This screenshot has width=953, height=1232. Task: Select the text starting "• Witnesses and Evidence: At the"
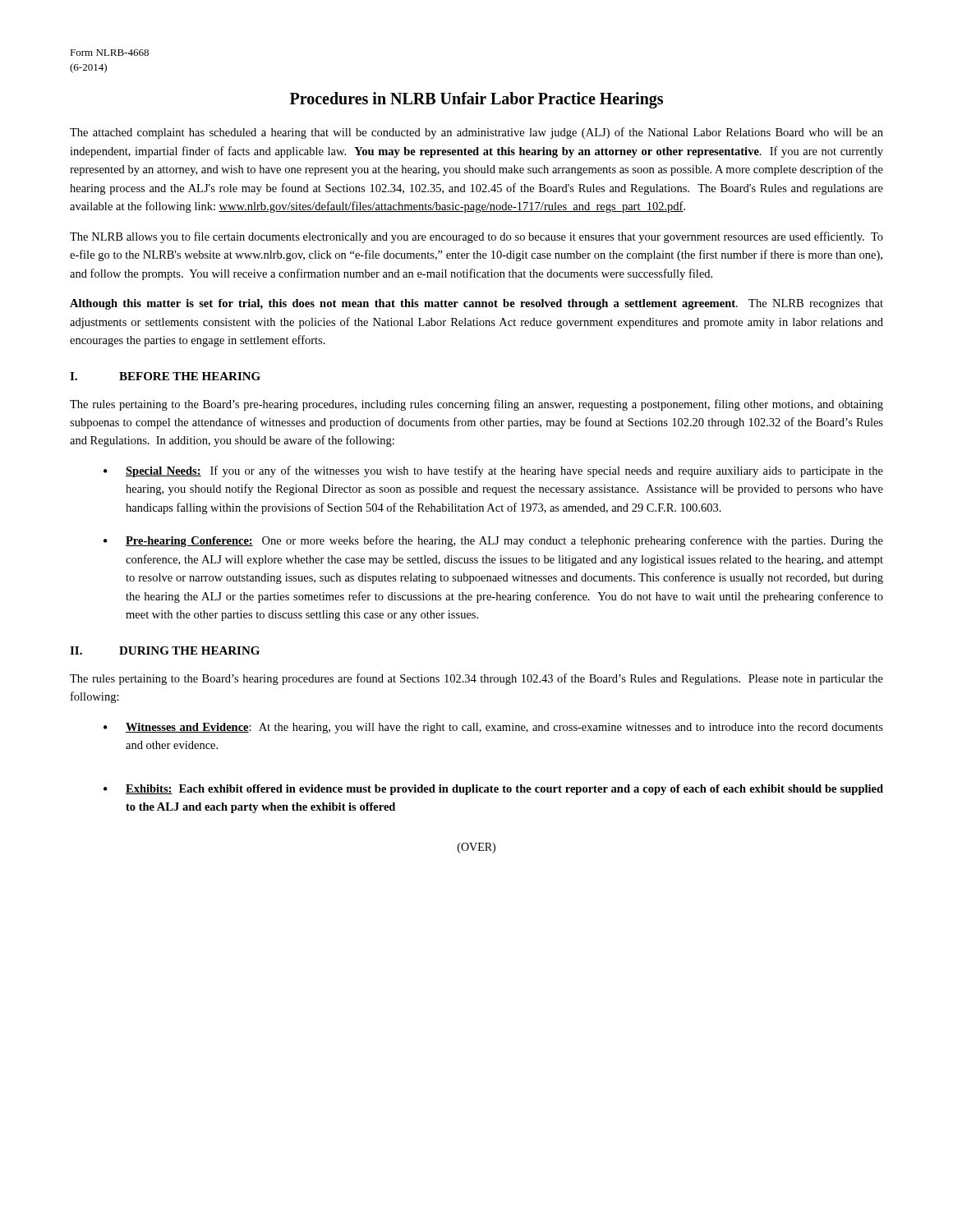tap(493, 736)
